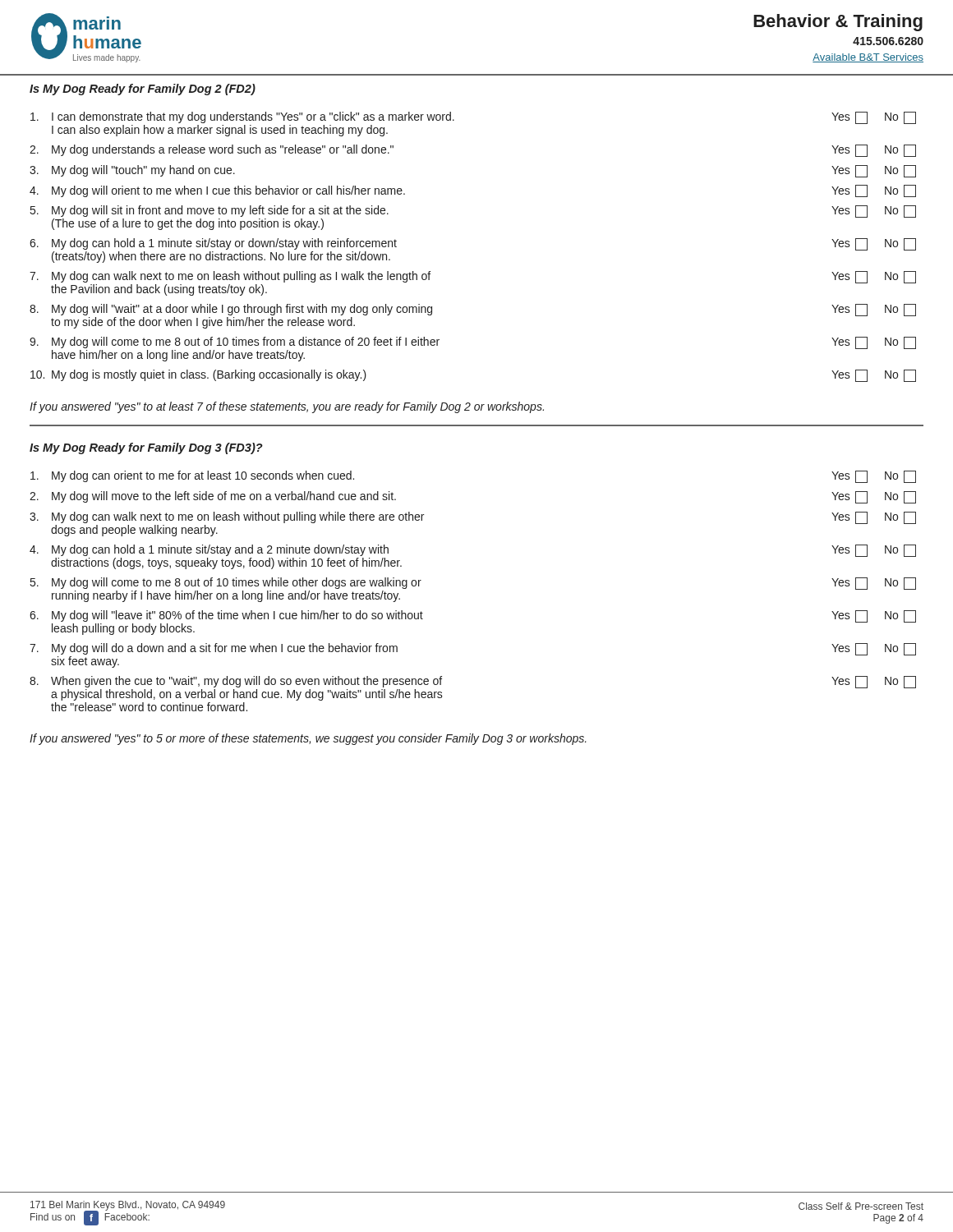Select the list item containing "5. My dog will come to"
The image size is (953, 1232).
point(226,586)
